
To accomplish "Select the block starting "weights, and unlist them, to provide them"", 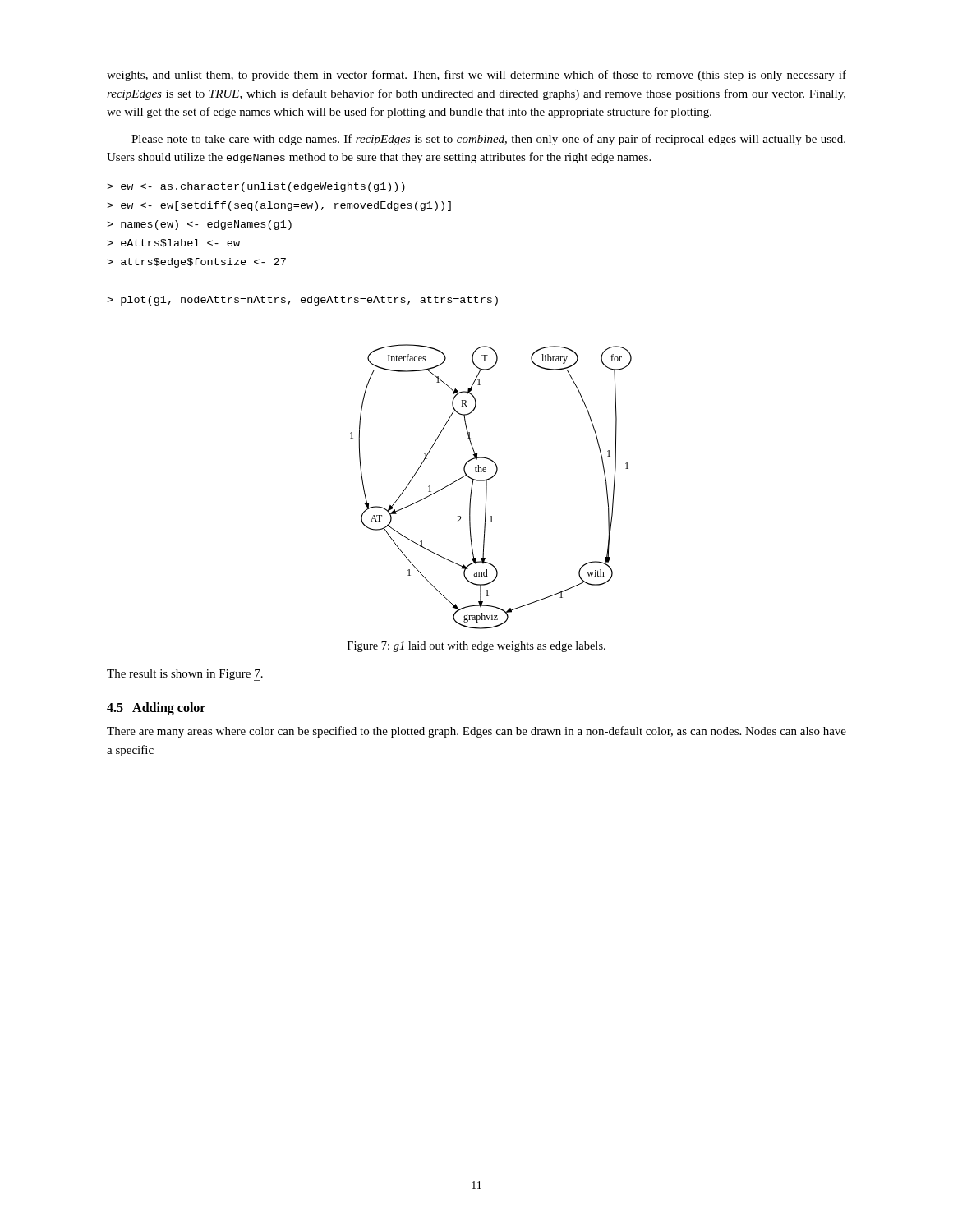I will click(x=476, y=116).
